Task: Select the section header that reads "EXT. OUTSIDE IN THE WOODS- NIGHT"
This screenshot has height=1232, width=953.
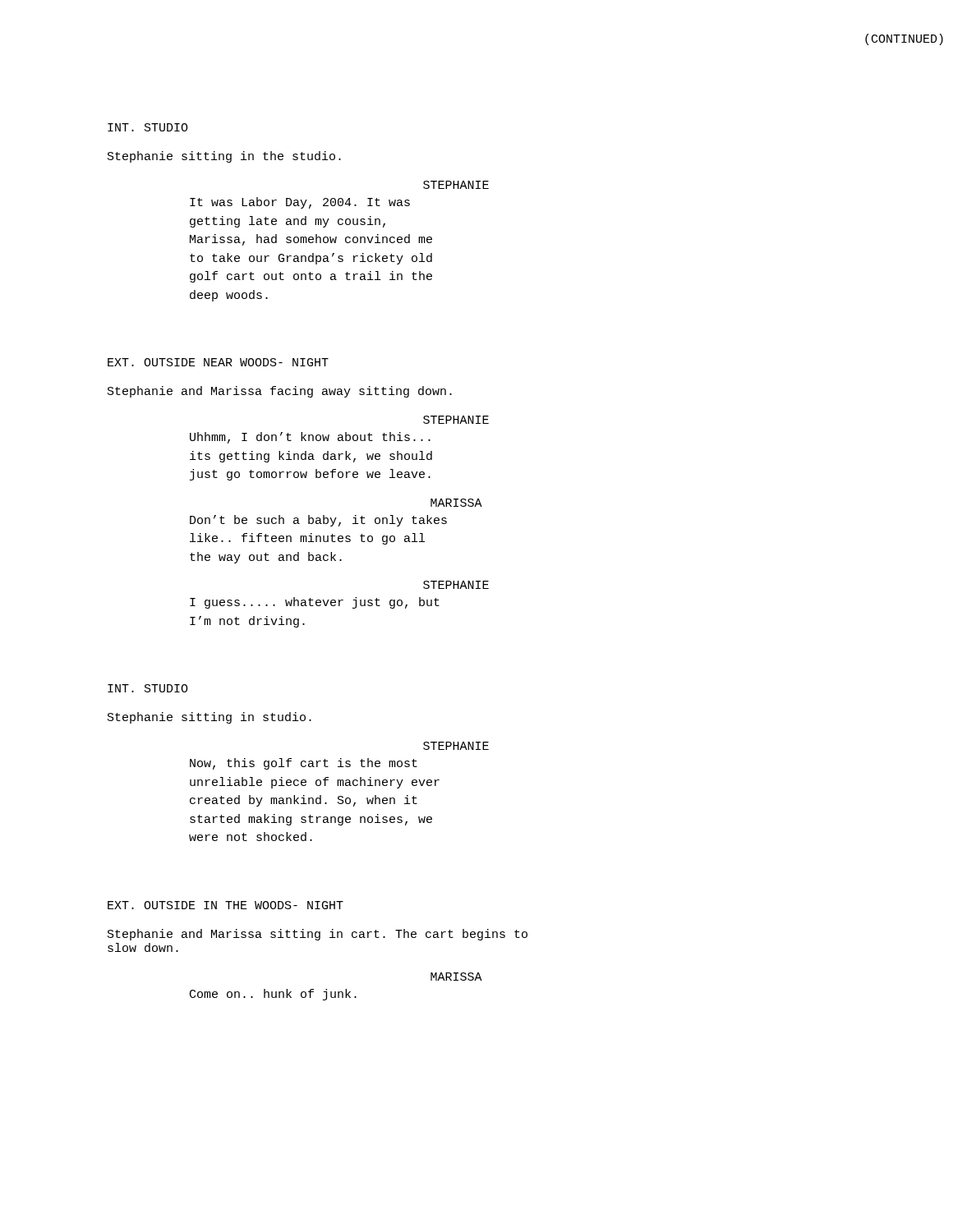Action: point(225,906)
